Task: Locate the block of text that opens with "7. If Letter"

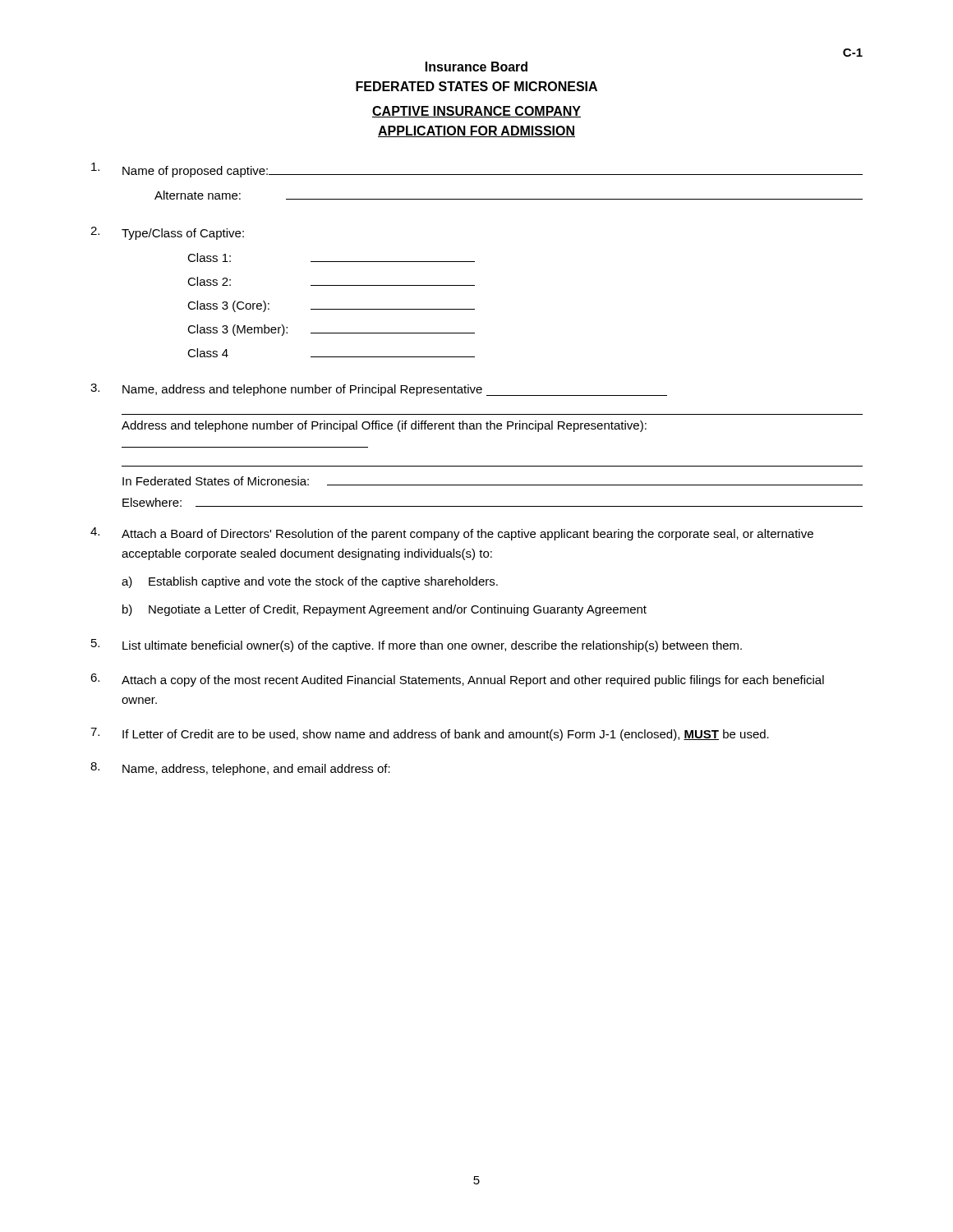Action: [476, 734]
